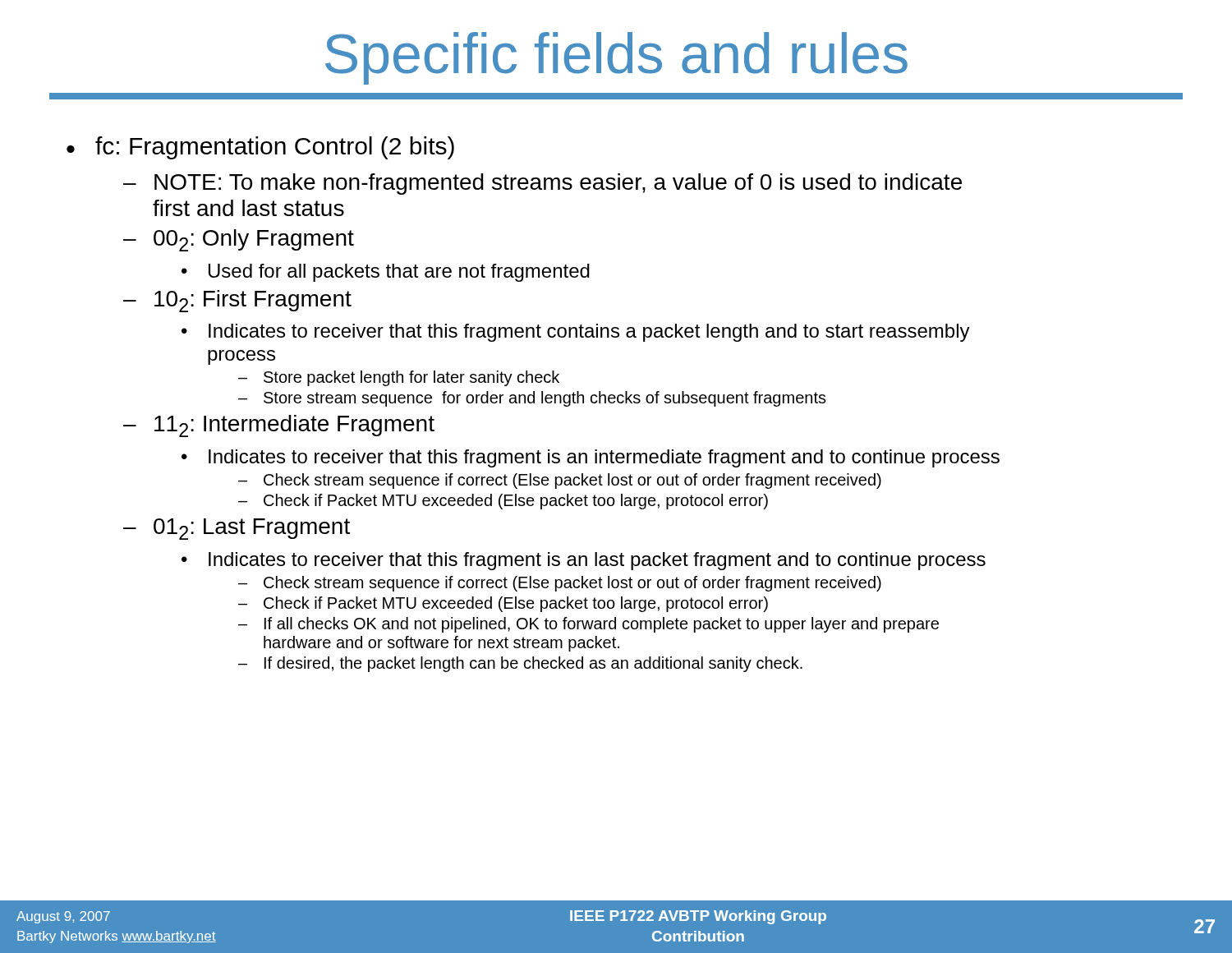Navigate to the element starting "• Indicates to receiver that this fragment contains"
The height and width of the screenshot is (953, 1232).
pos(674,343)
